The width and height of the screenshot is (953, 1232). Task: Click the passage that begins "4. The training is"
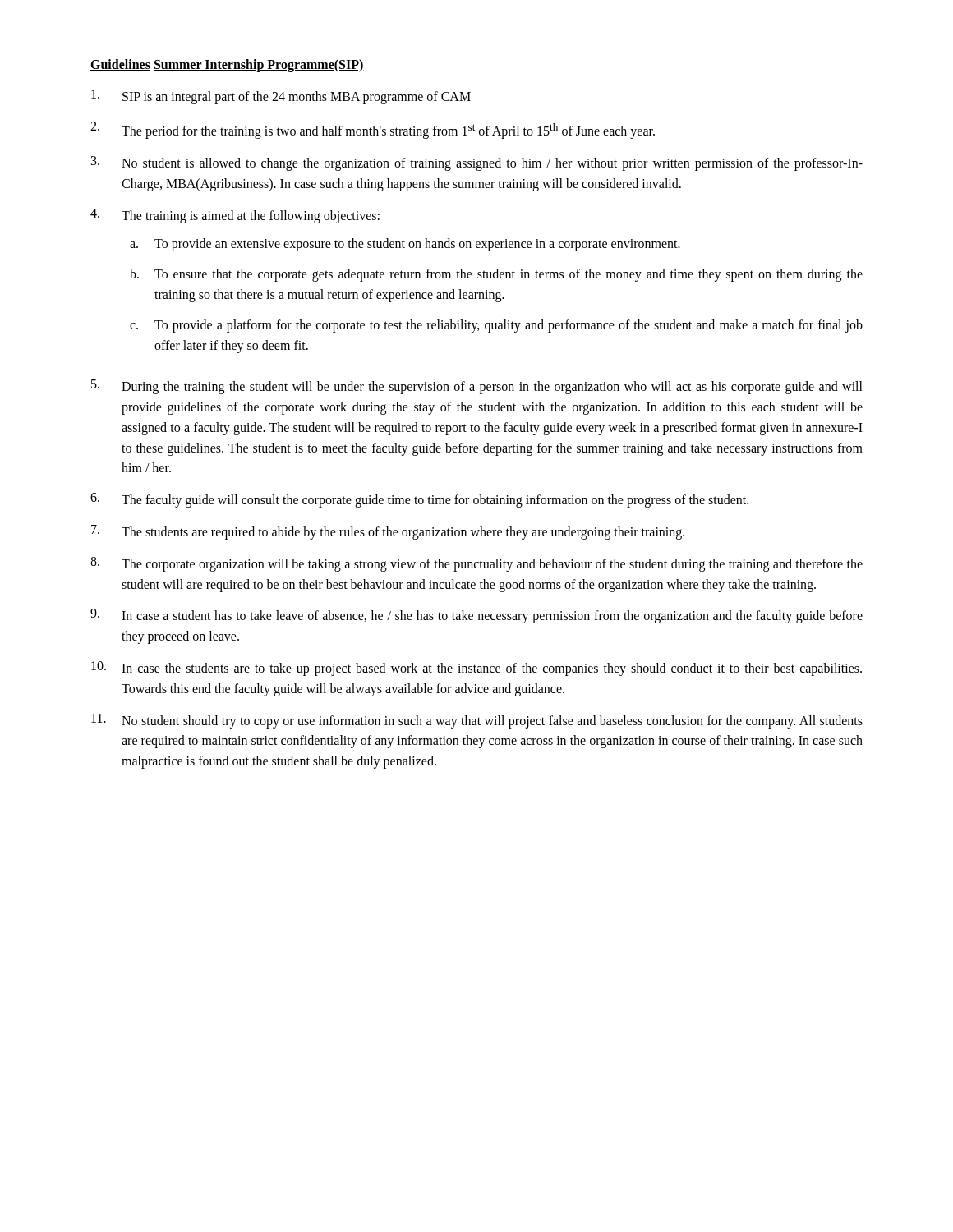(476, 286)
